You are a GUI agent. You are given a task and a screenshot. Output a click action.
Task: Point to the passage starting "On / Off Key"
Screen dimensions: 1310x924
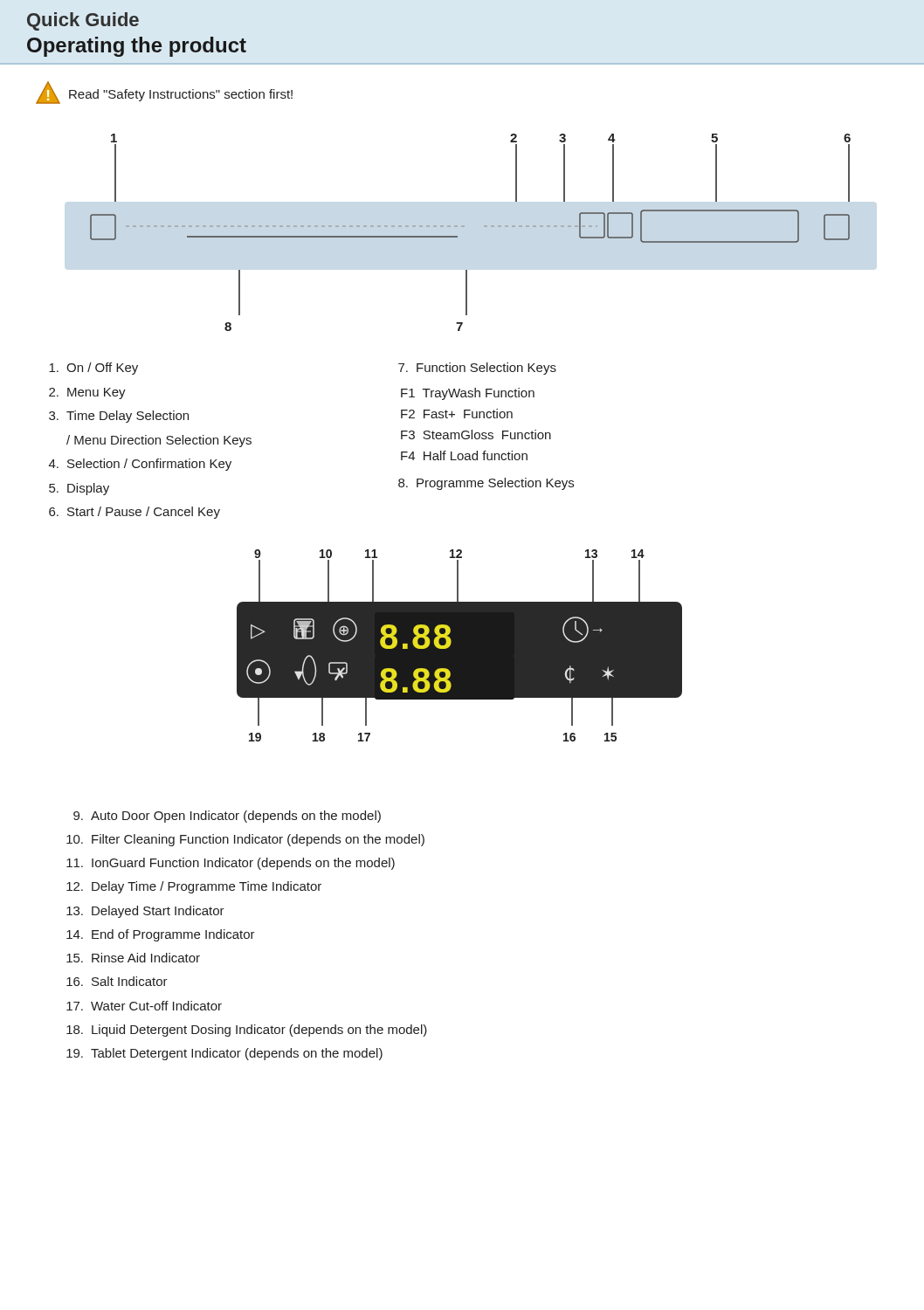(93, 369)
